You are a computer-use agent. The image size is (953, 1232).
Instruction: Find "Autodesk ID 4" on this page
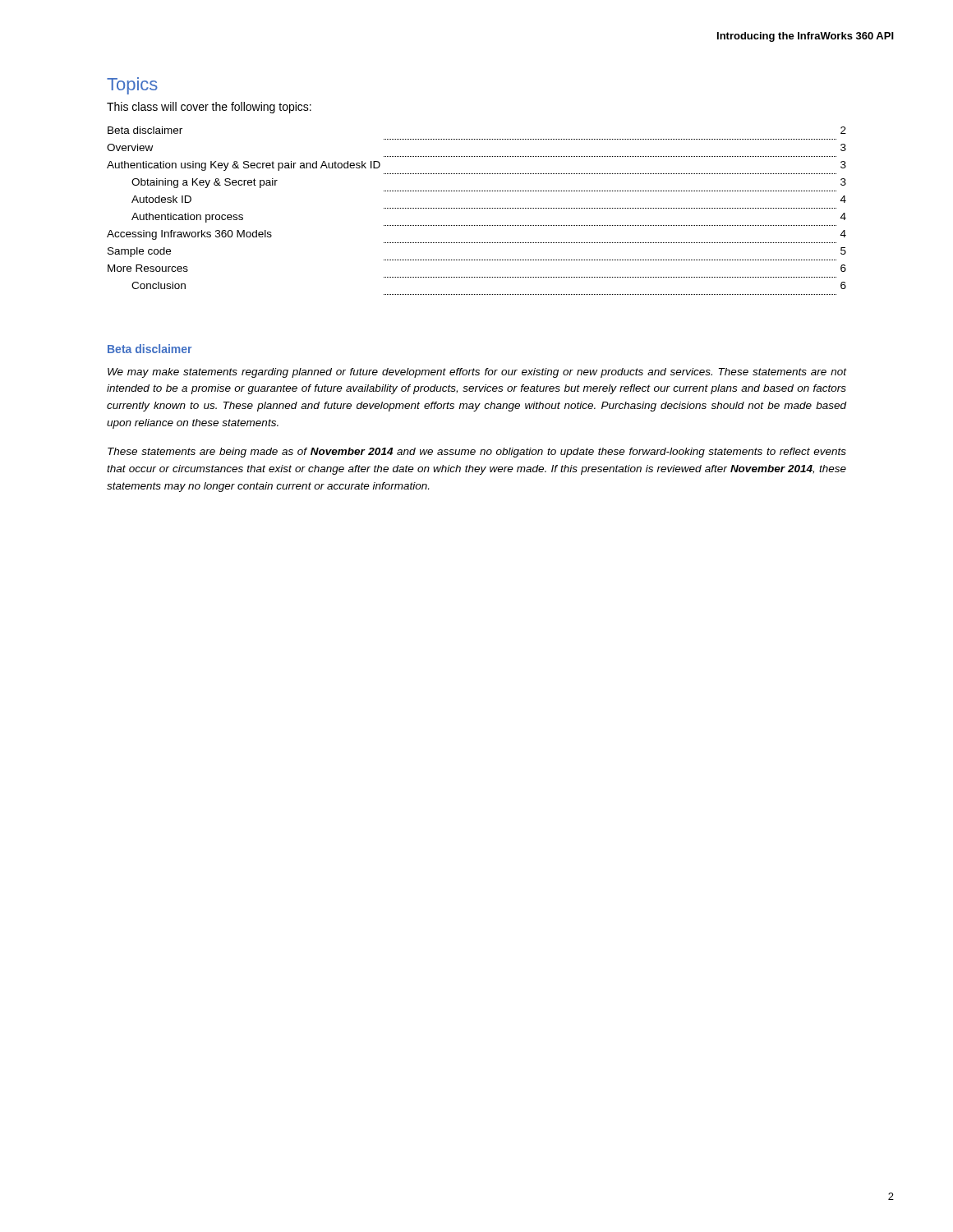(x=476, y=199)
